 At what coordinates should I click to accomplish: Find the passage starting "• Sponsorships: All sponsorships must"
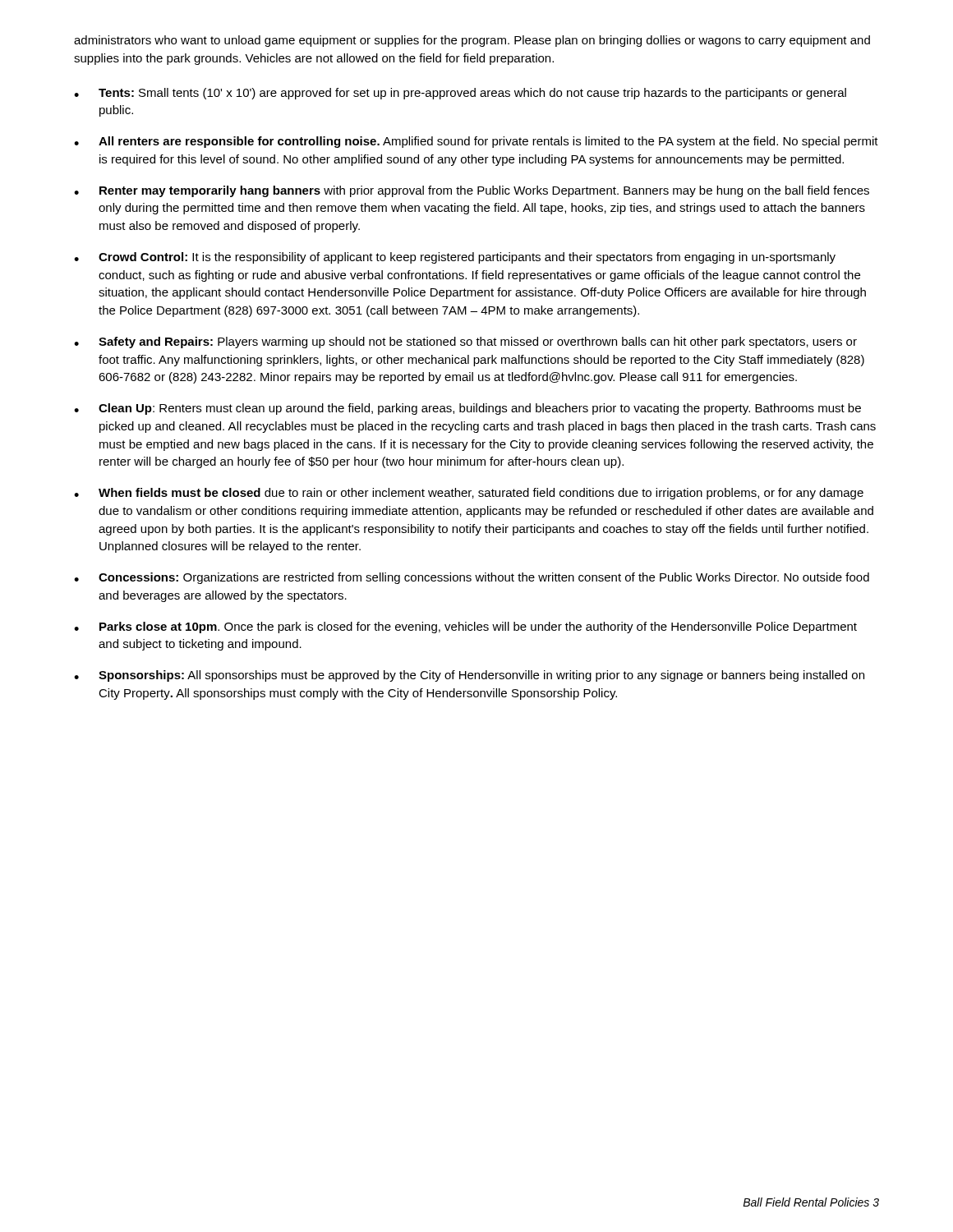pyautogui.click(x=476, y=684)
